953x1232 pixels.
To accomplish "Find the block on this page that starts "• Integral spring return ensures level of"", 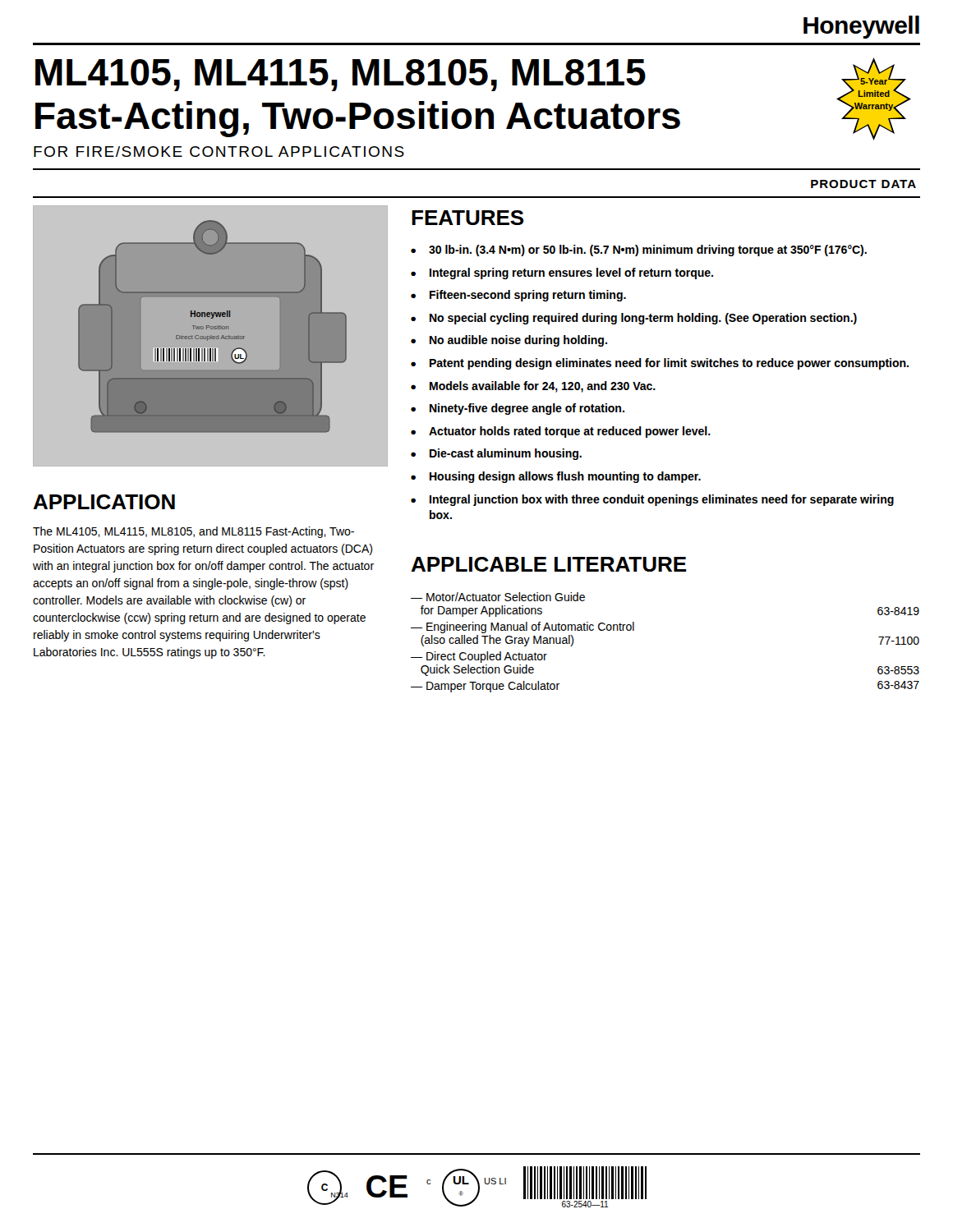I will click(562, 274).
